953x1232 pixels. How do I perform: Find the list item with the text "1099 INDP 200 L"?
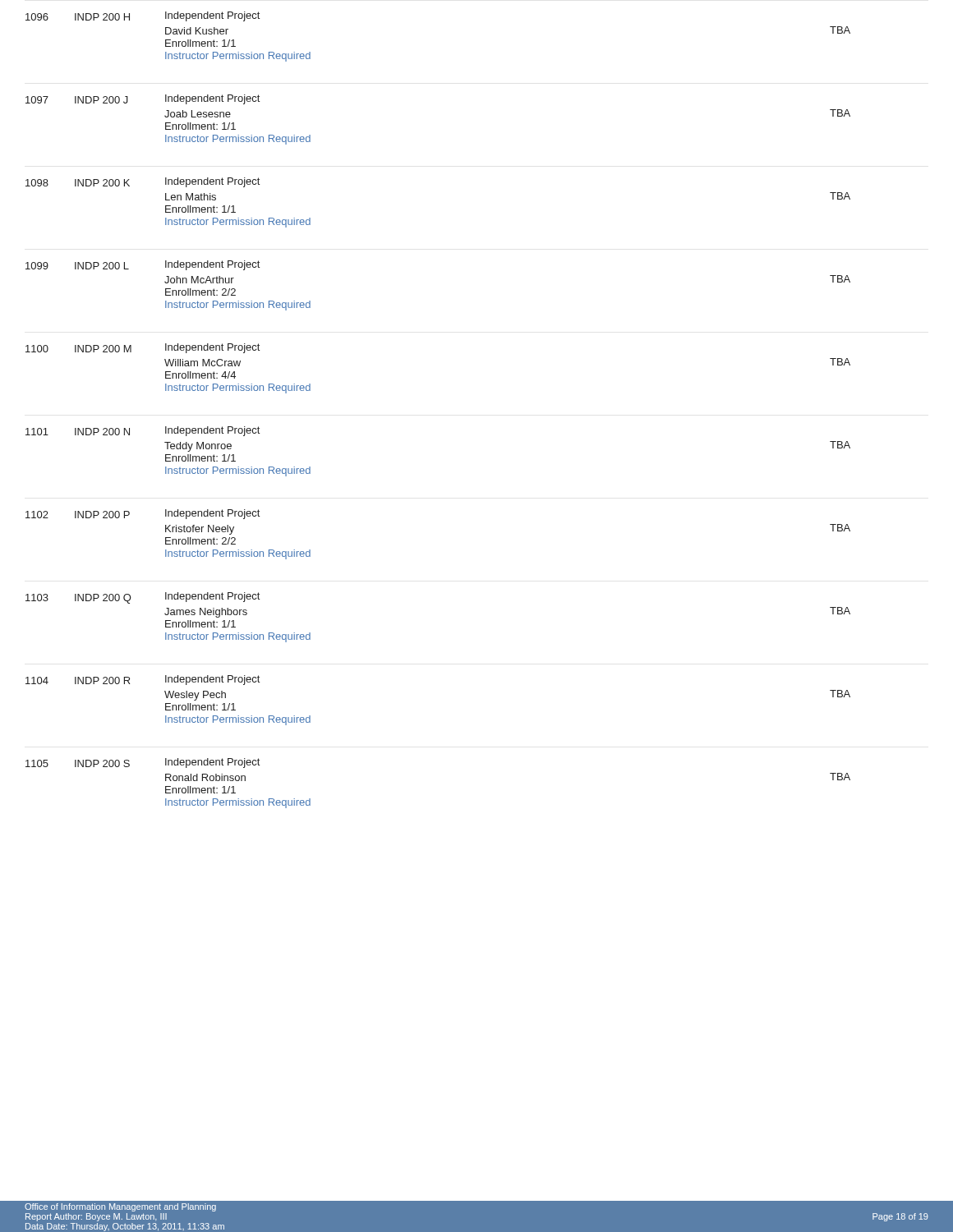point(38,265)
